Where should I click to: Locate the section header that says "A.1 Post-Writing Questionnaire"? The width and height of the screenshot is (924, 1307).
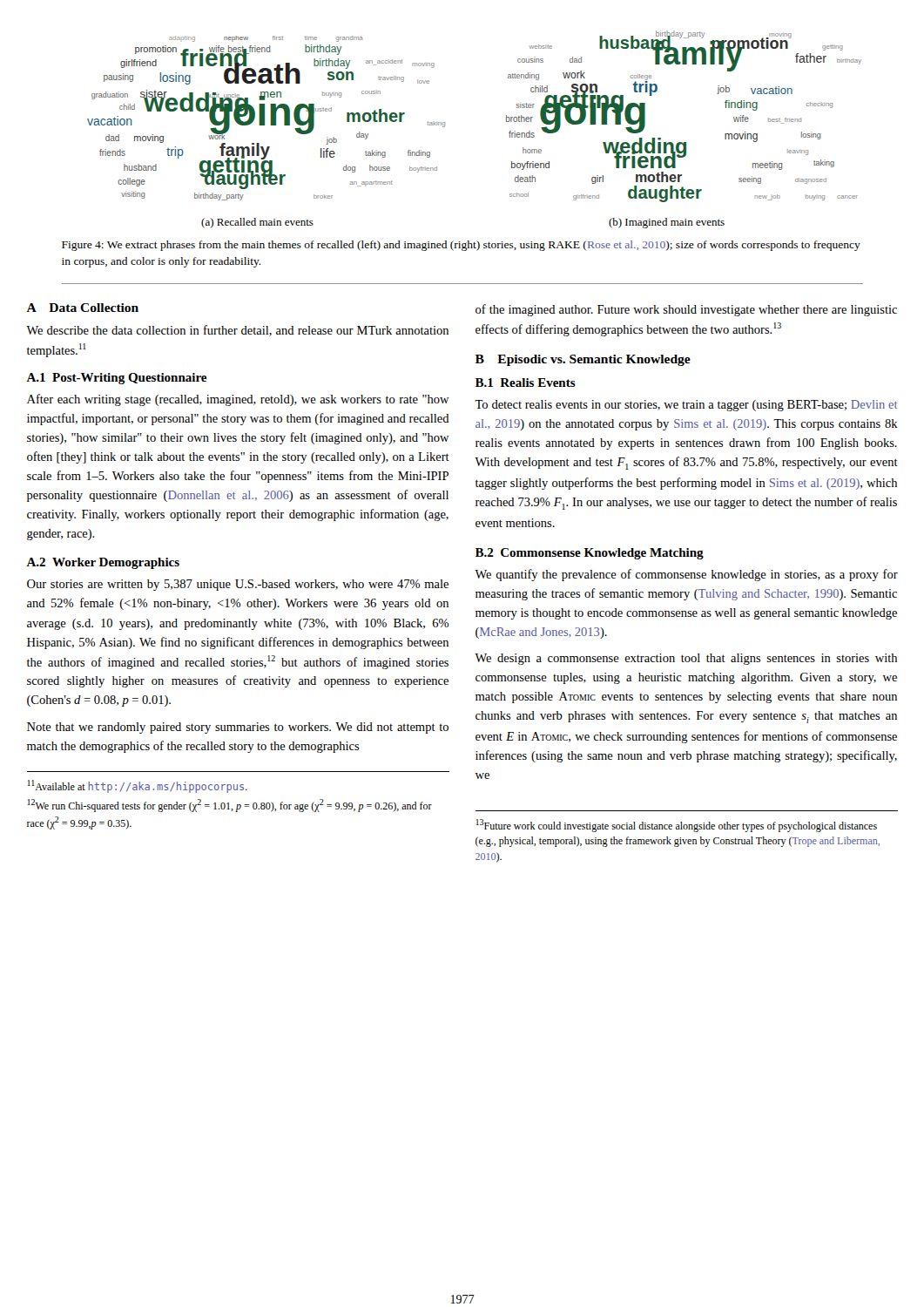(117, 377)
